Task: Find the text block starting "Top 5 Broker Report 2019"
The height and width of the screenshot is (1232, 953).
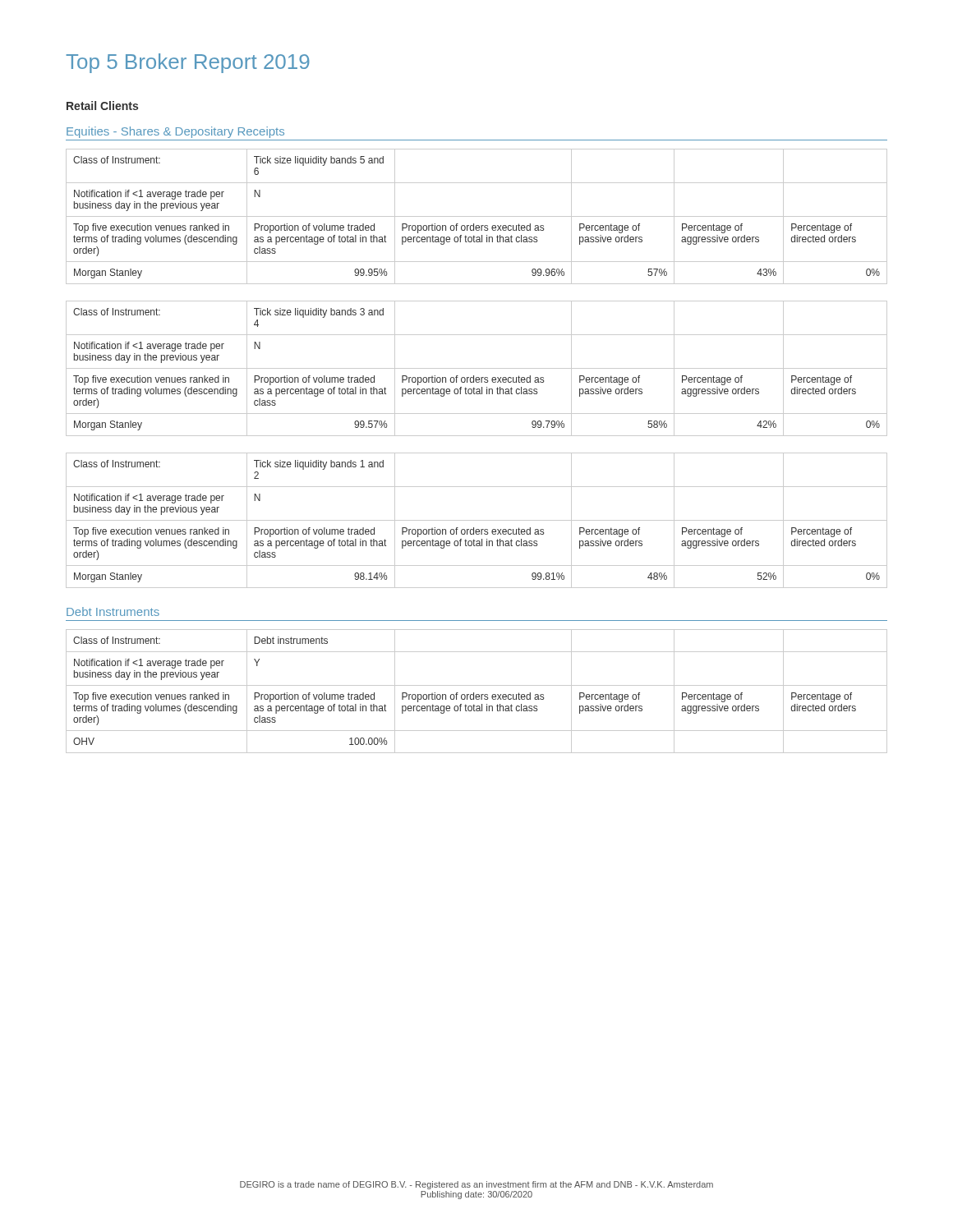Action: pos(188,62)
